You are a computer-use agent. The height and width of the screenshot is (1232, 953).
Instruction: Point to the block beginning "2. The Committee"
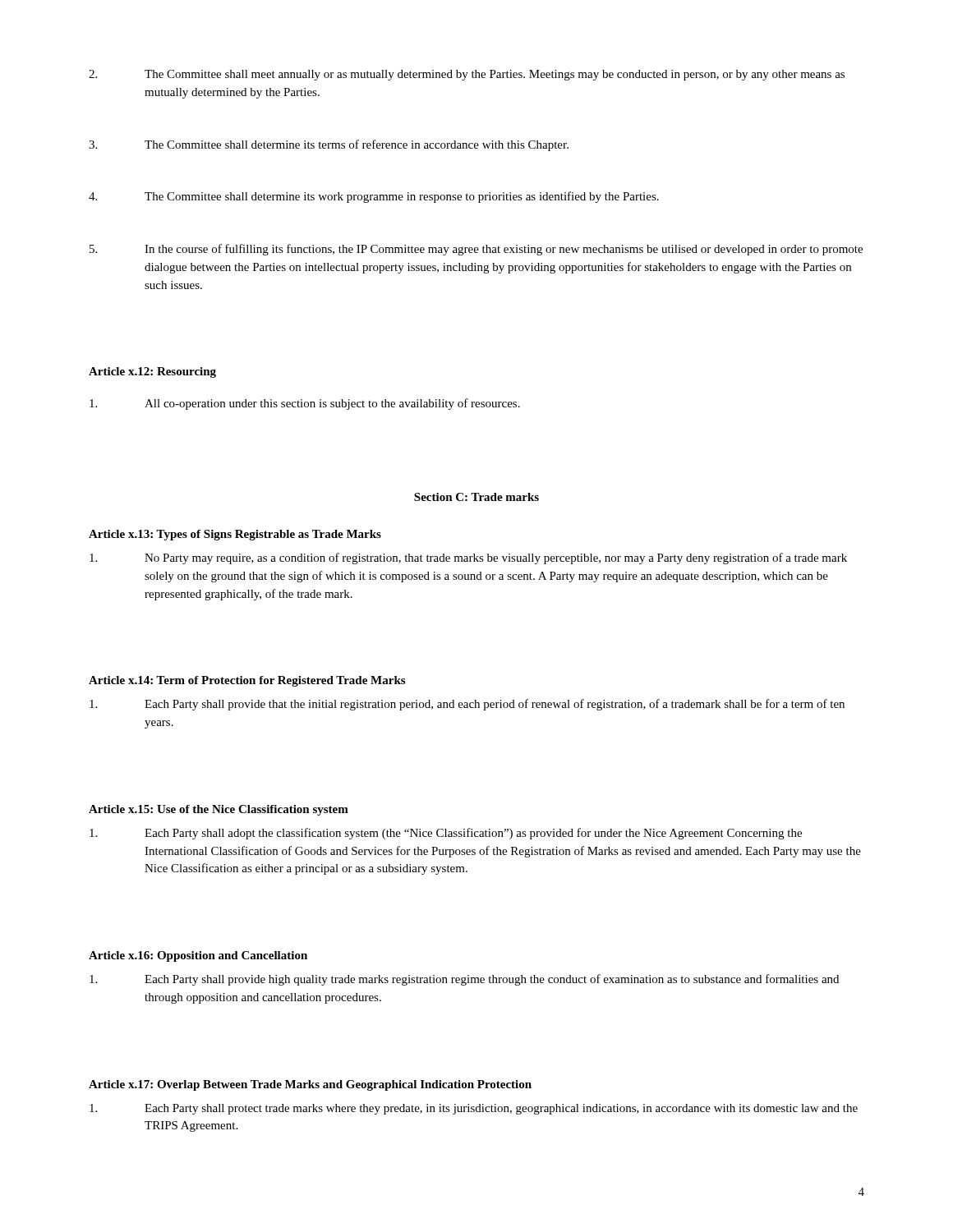tap(476, 84)
